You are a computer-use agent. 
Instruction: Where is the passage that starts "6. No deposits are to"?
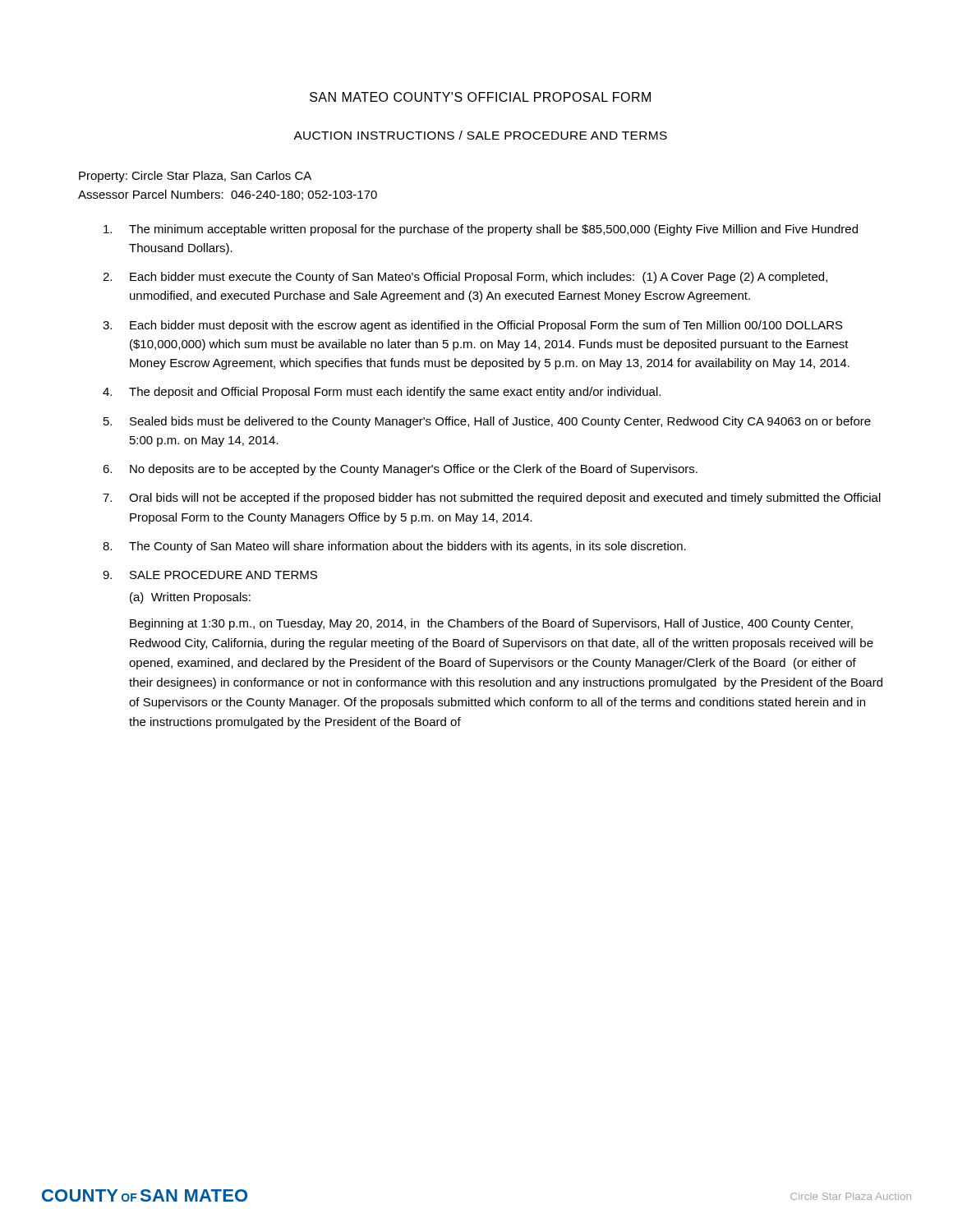(493, 469)
